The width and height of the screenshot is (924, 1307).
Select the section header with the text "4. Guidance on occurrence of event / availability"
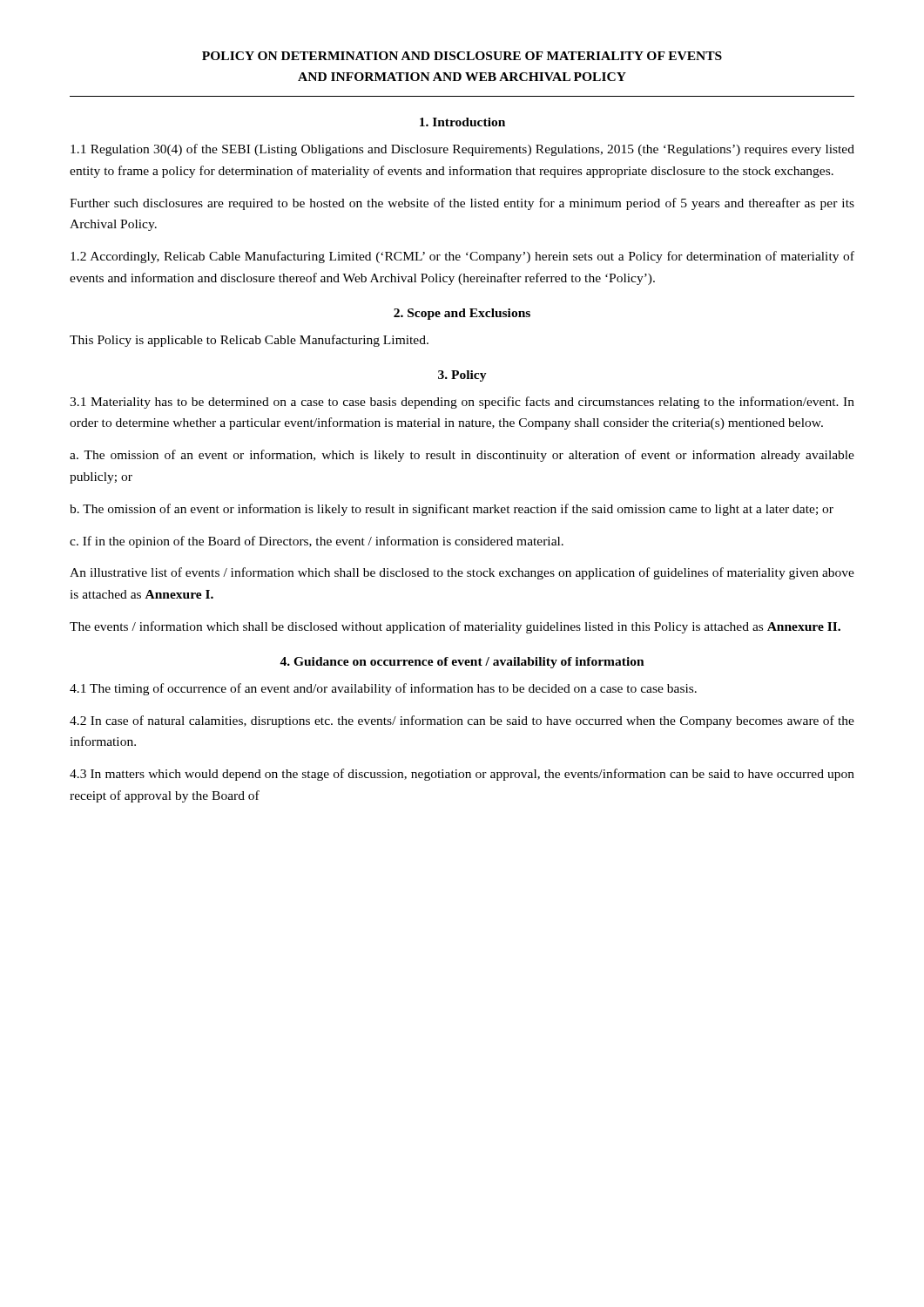pos(462,661)
